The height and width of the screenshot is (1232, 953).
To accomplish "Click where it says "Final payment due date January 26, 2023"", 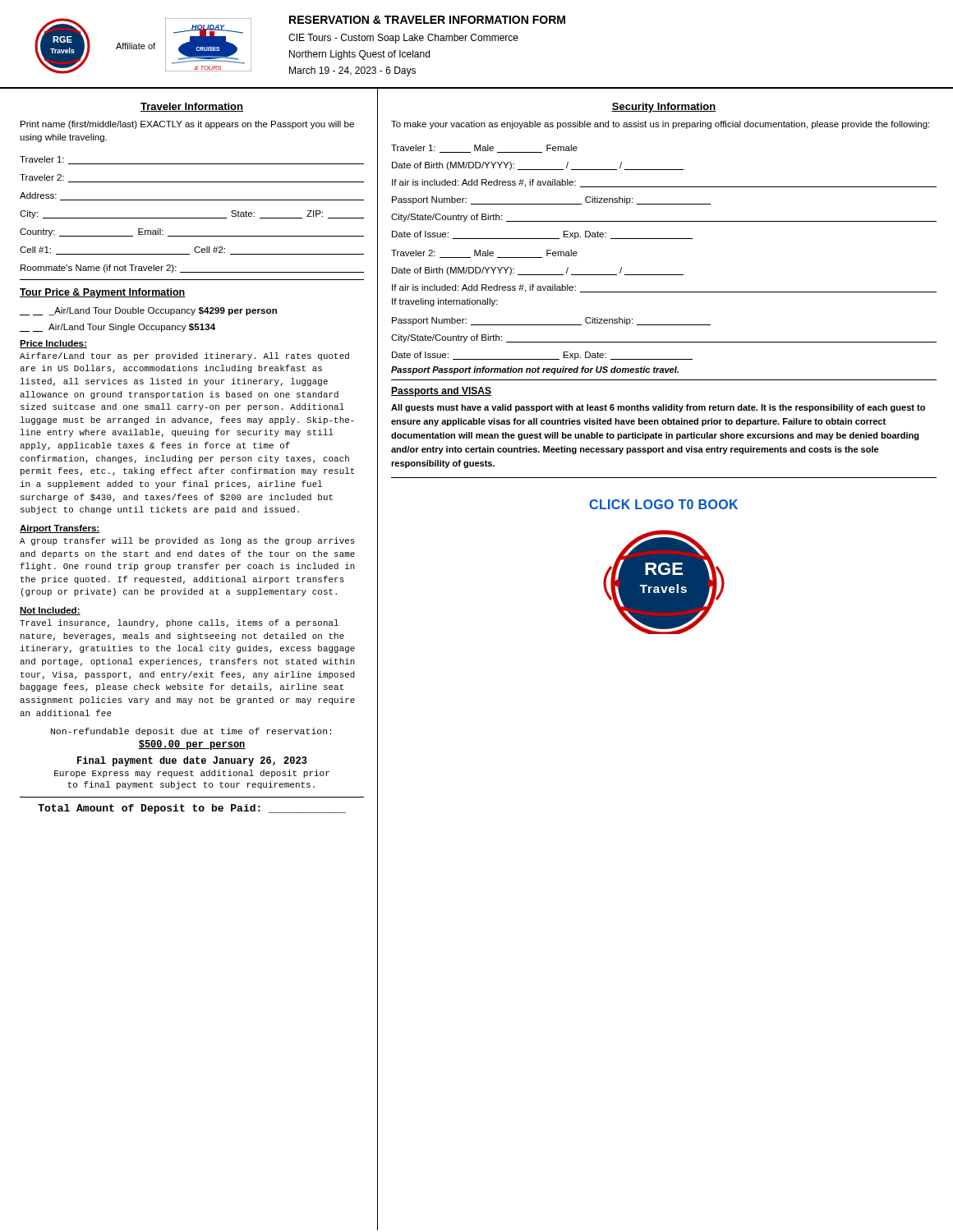I will pyautogui.click(x=192, y=762).
